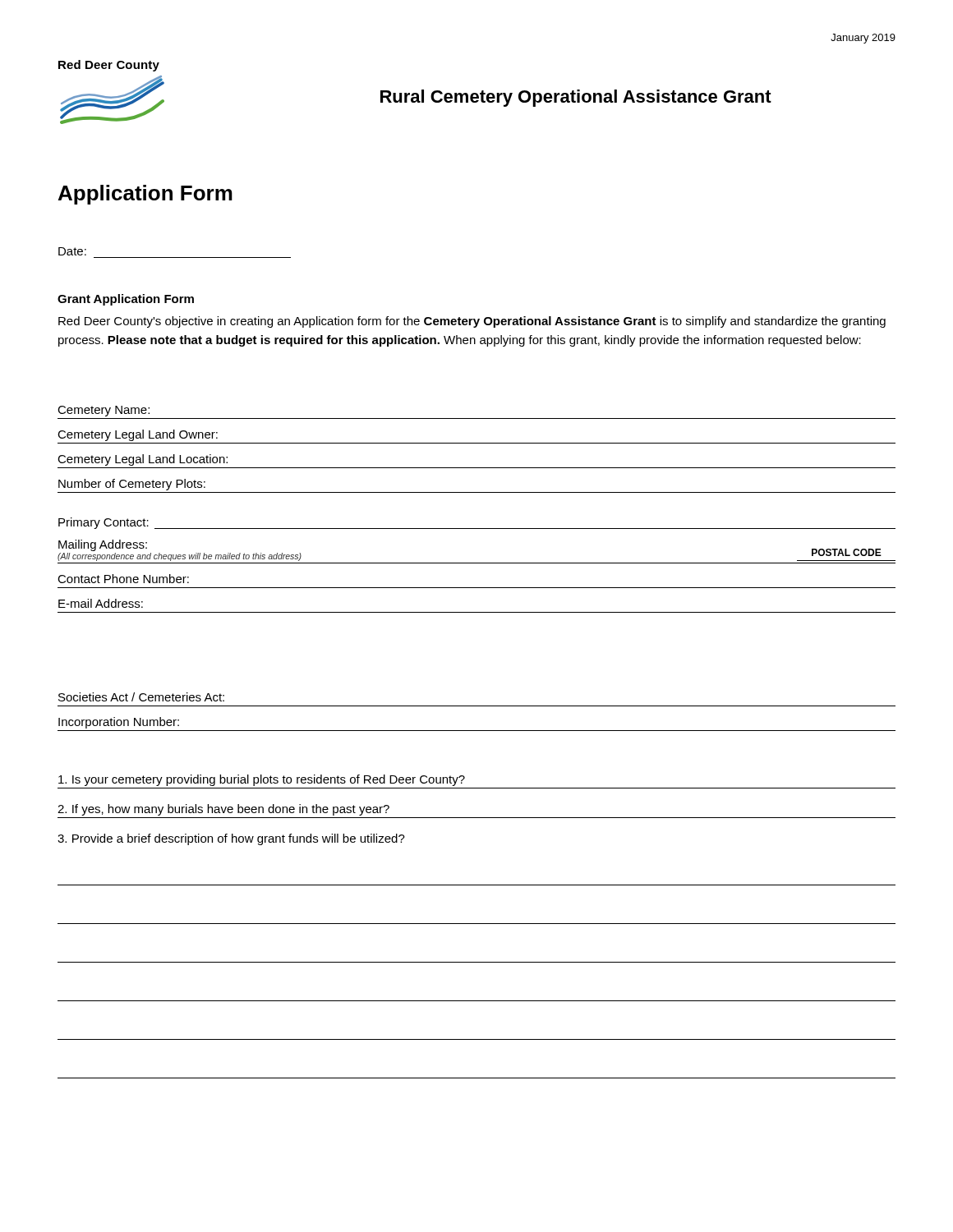
Task: Locate the element starting "2. If yes,"
Action: tap(226, 809)
